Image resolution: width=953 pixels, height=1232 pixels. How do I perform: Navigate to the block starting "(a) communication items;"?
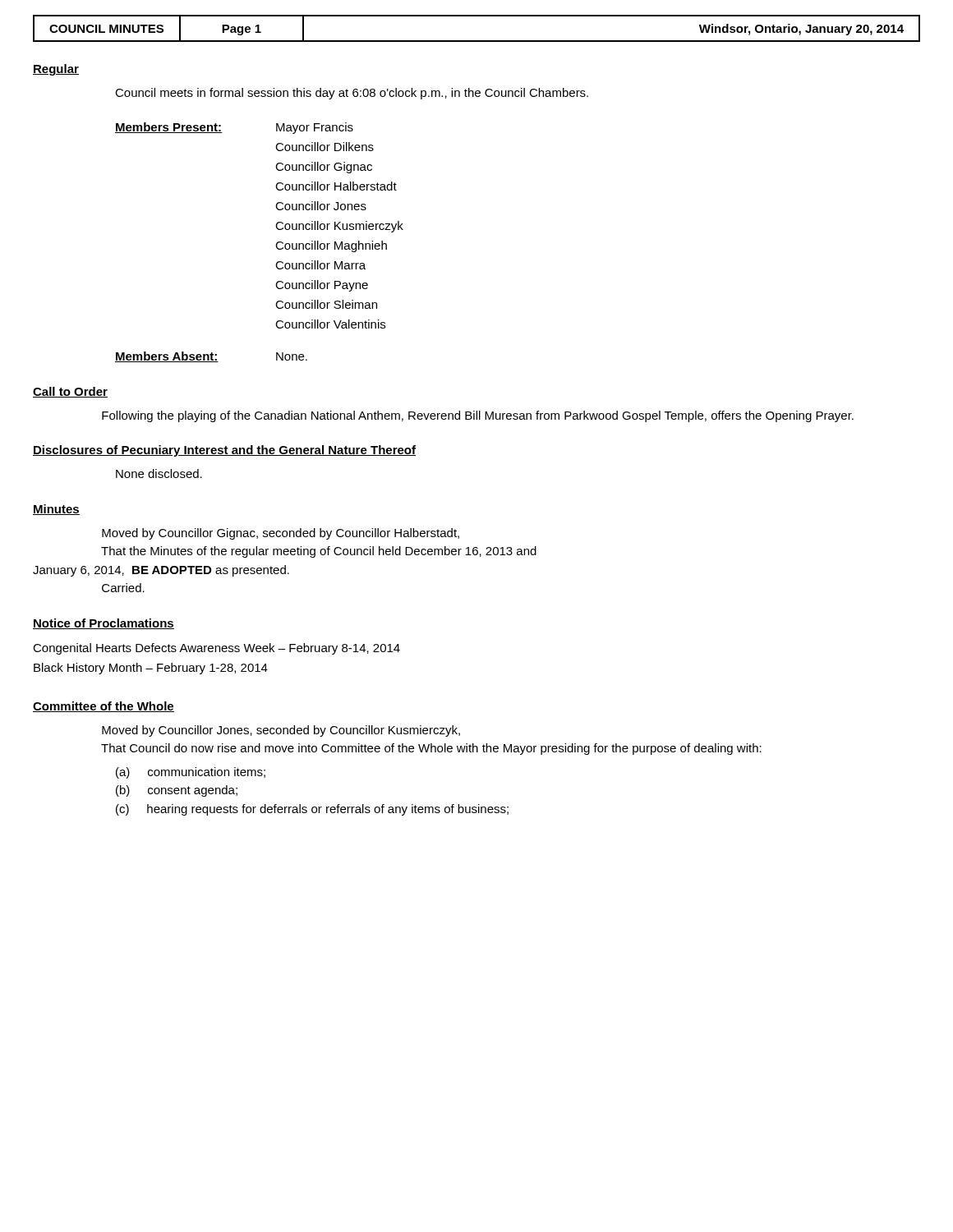click(191, 771)
